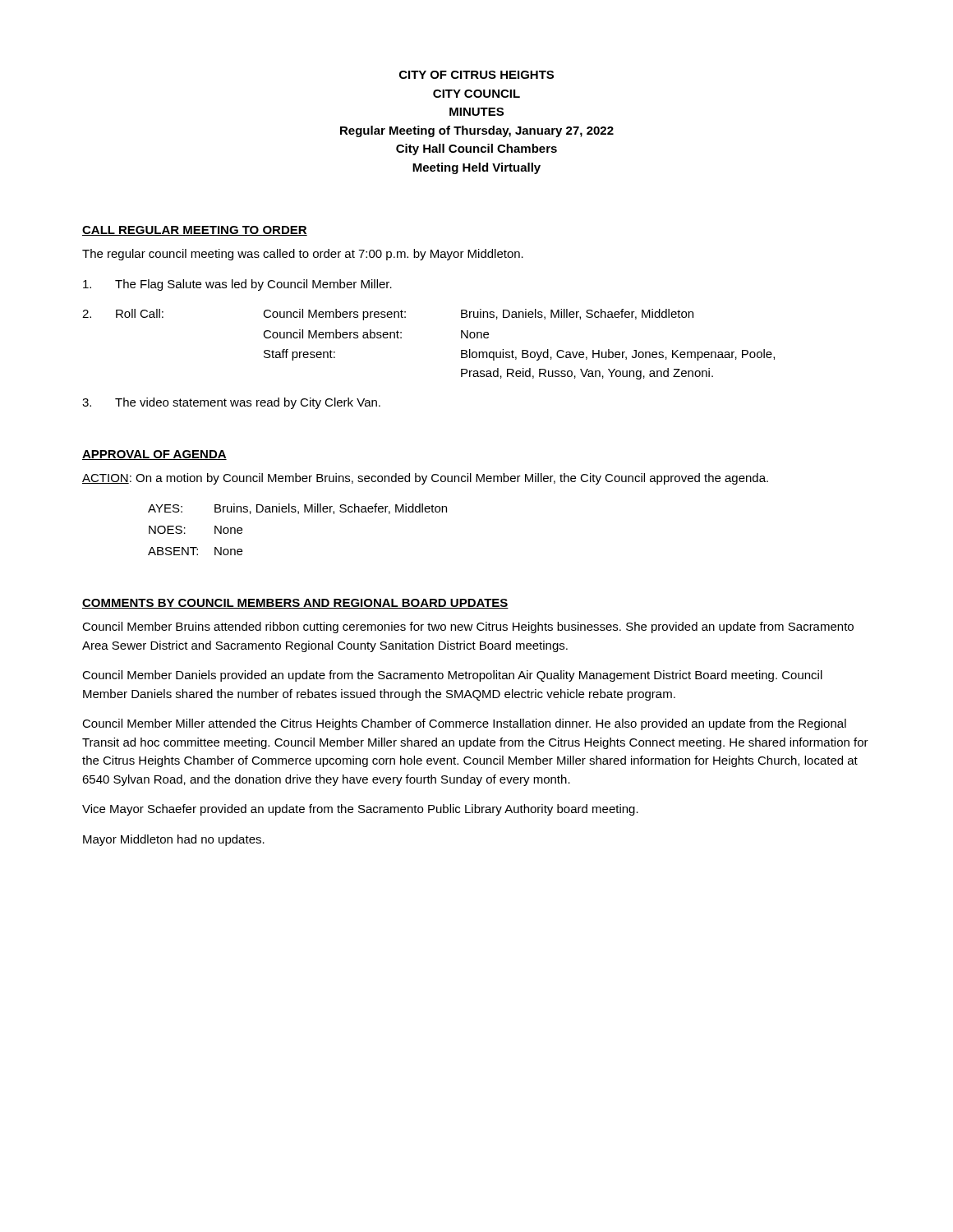Find the text block starting "CALL REGULAR MEETING"
The height and width of the screenshot is (1232, 953).
195,230
